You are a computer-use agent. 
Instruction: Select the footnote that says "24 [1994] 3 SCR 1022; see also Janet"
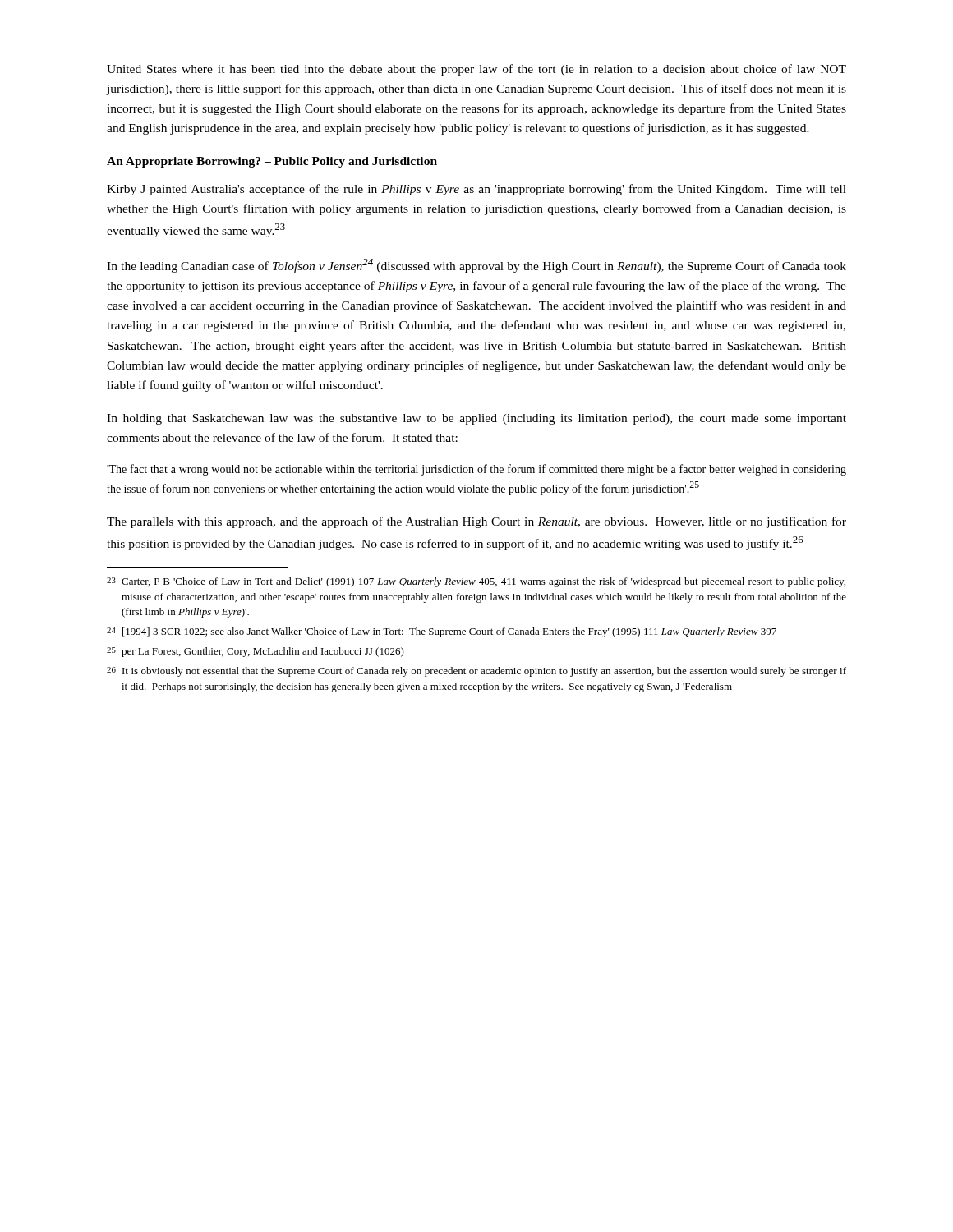pyautogui.click(x=442, y=631)
